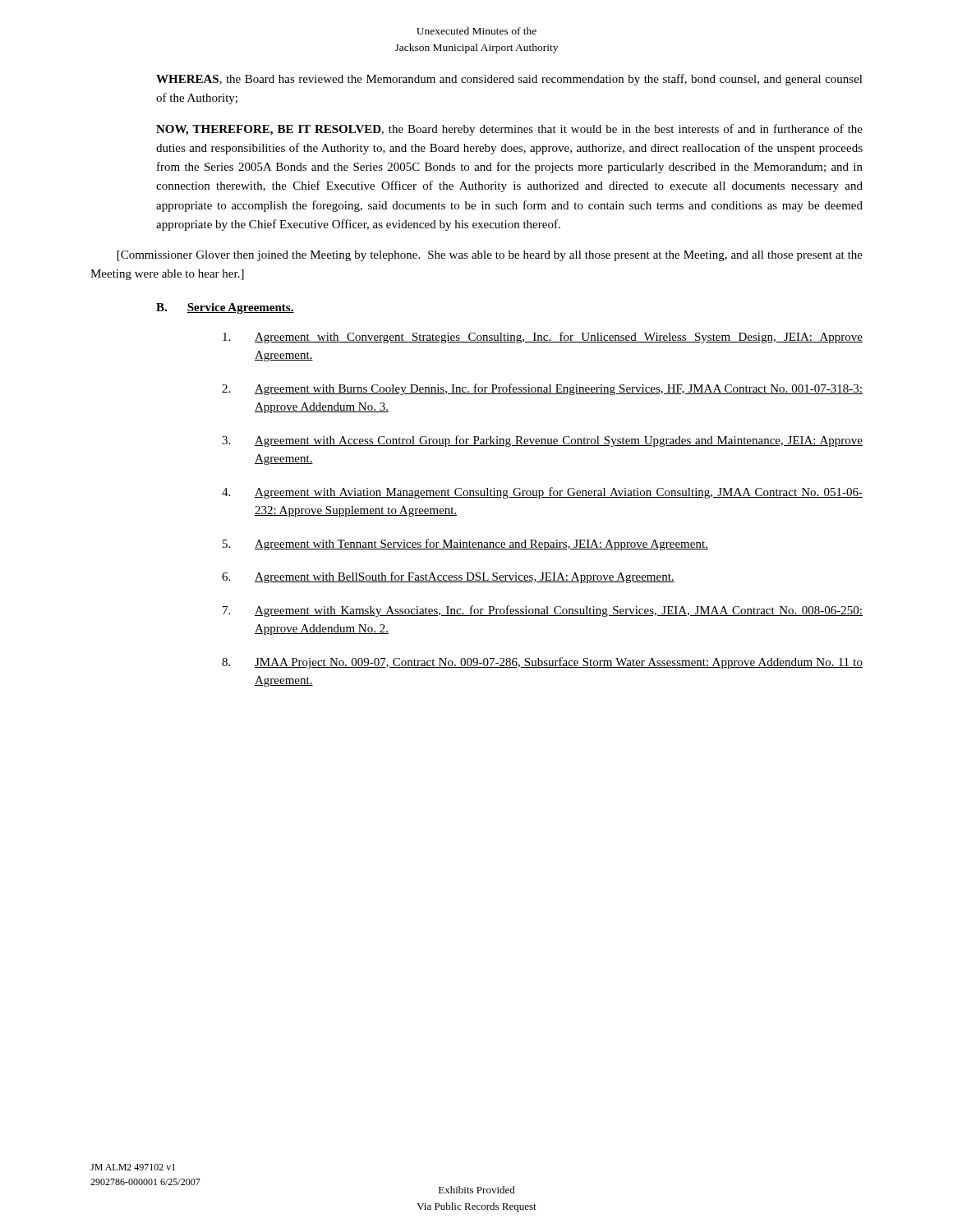The width and height of the screenshot is (953, 1232).
Task: Locate the text block starting "8. JMAA Project No."
Action: pyautogui.click(x=542, y=671)
